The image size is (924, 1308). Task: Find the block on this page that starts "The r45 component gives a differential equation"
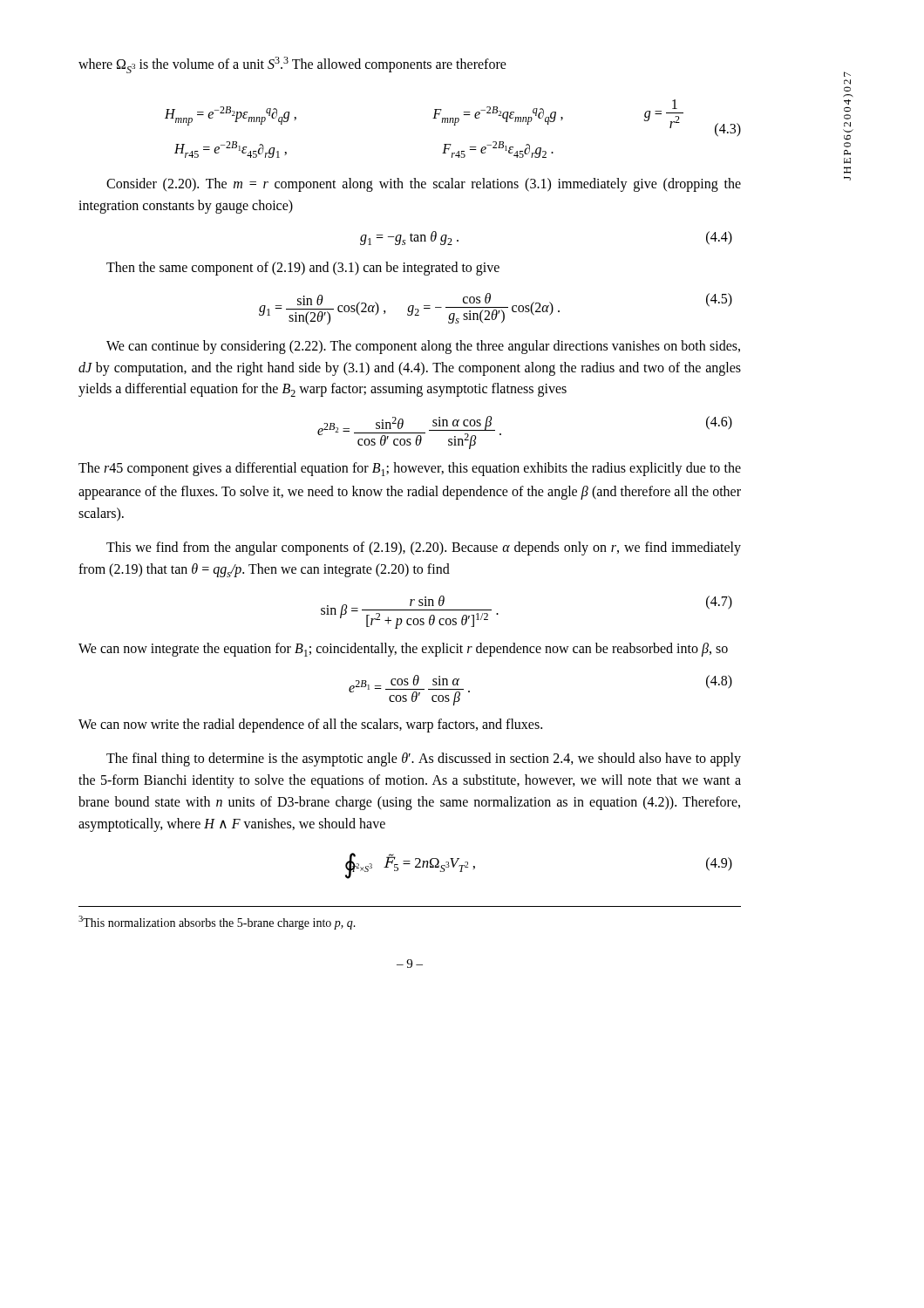click(x=410, y=491)
